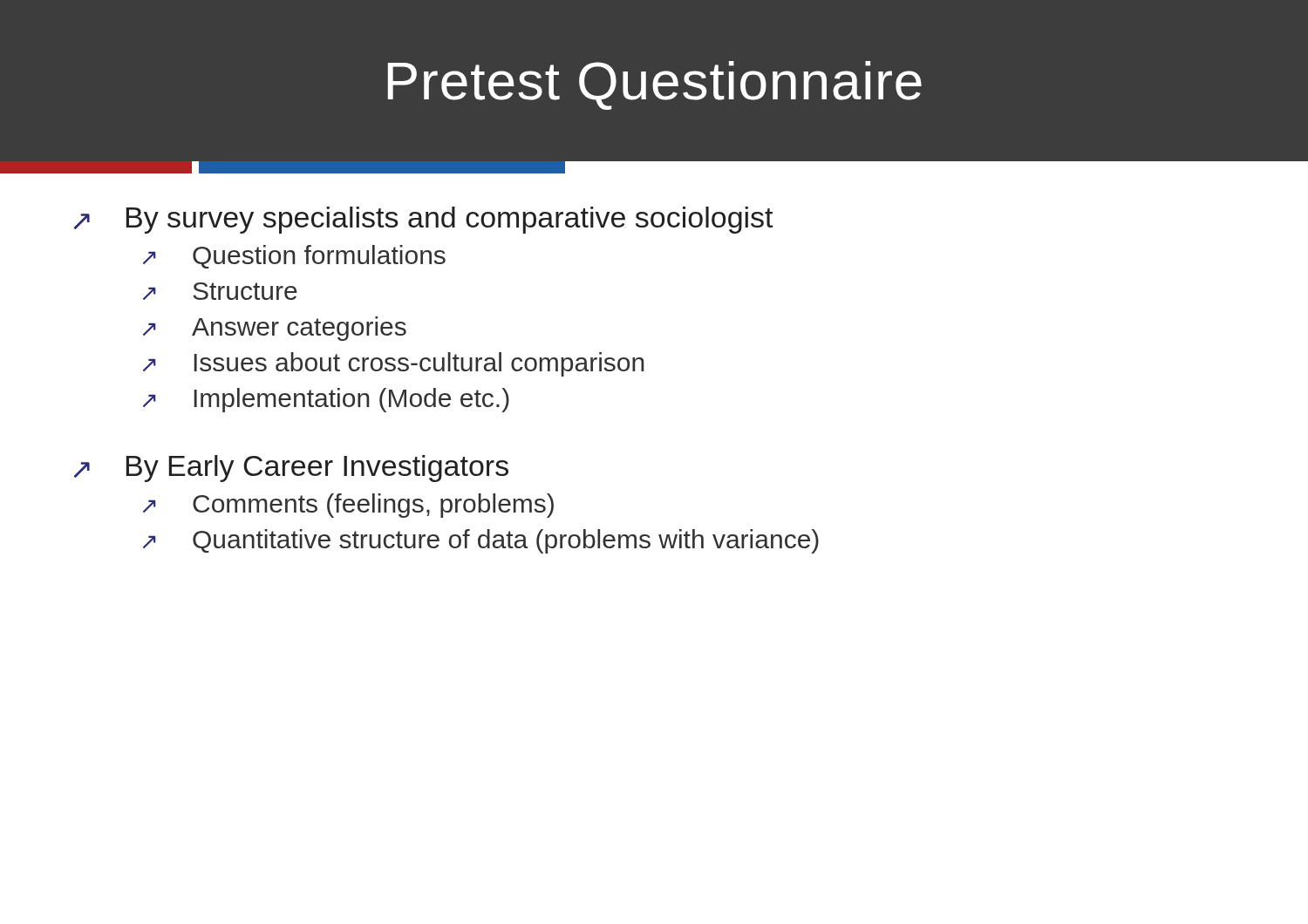Locate the text "↗ By survey specialists and comparative sociologist"
Image resolution: width=1308 pixels, height=924 pixels.
(421, 219)
